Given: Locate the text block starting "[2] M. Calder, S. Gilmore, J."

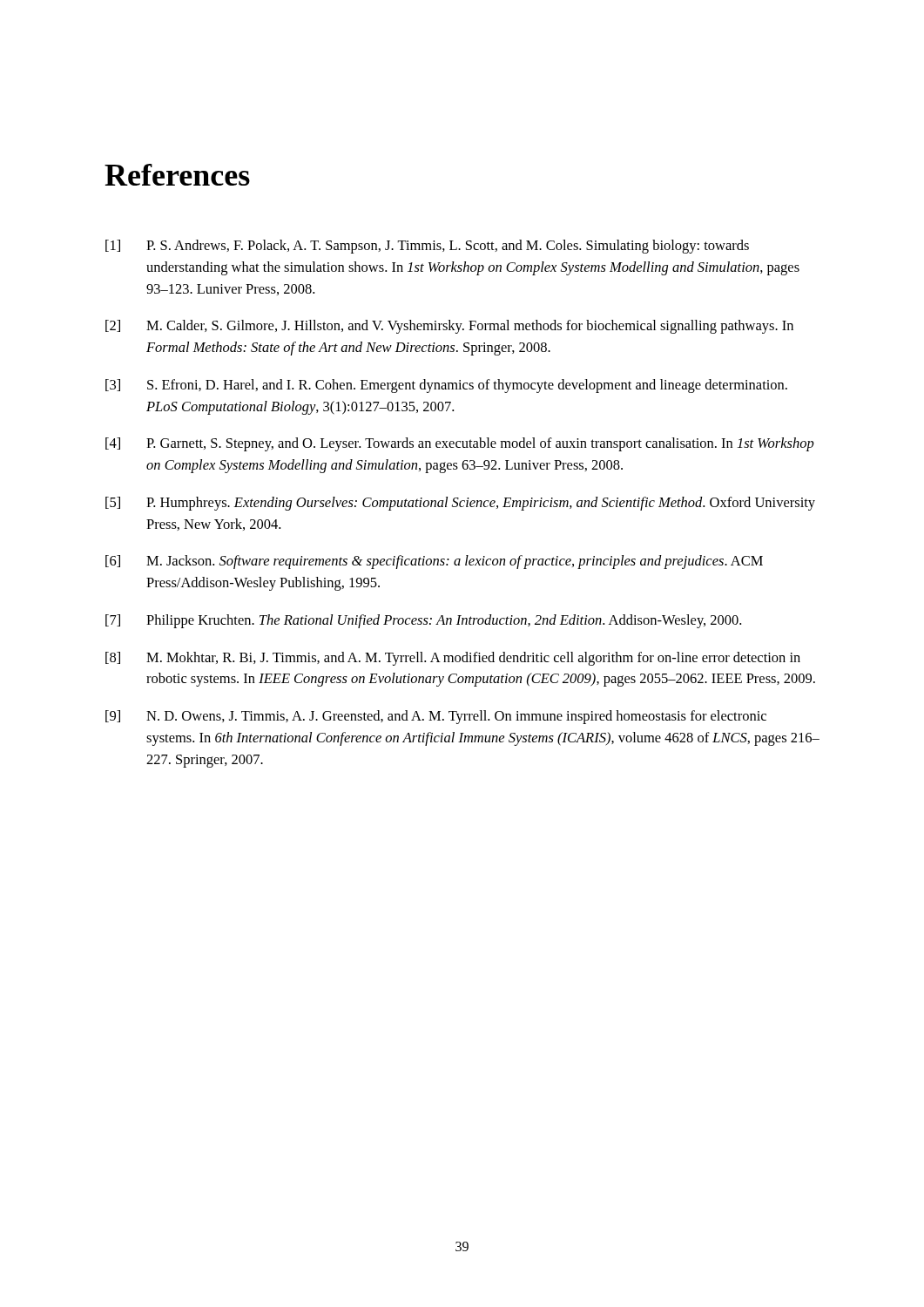Looking at the screenshot, I should tap(462, 337).
